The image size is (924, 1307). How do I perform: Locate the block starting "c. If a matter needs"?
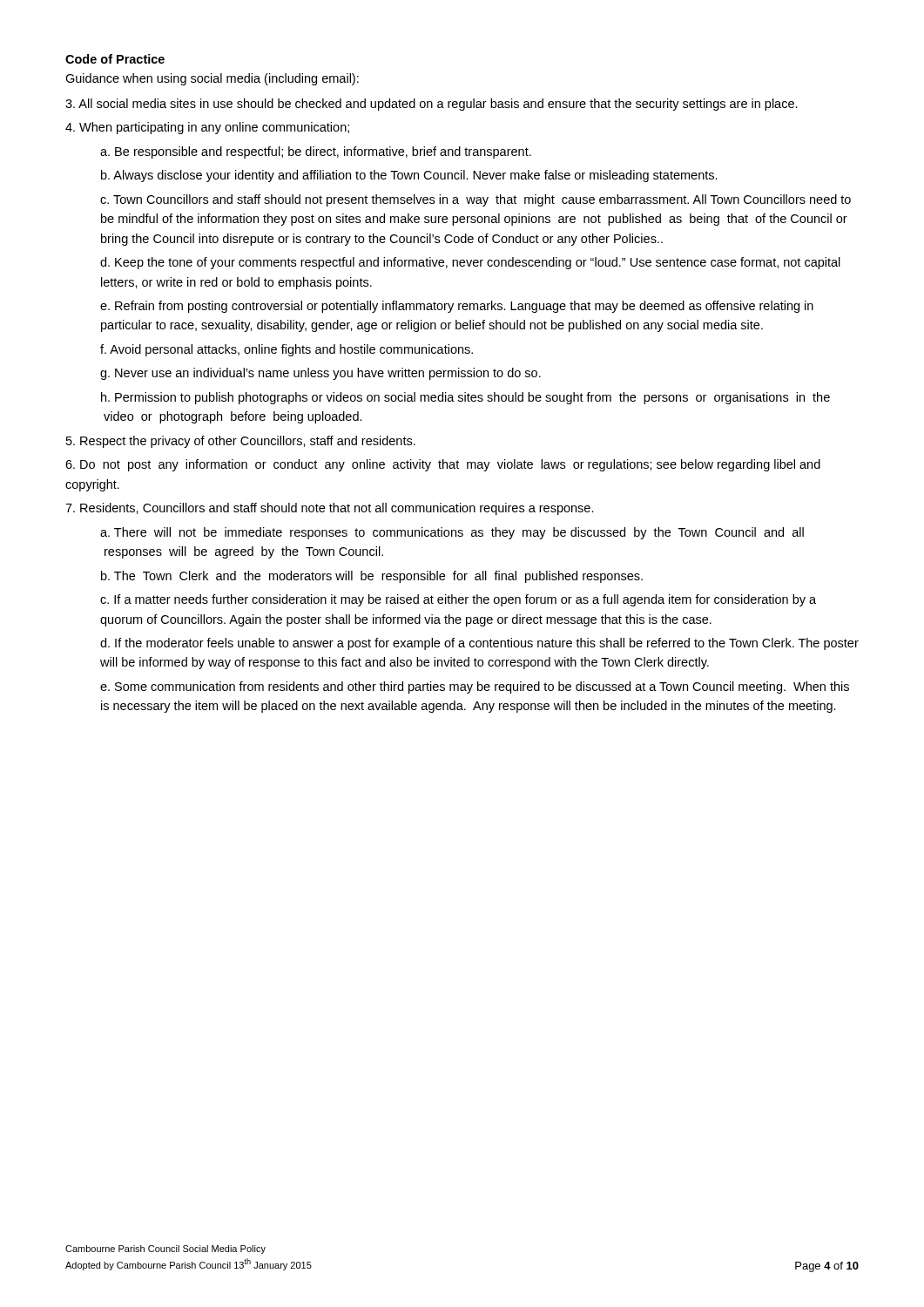(458, 609)
